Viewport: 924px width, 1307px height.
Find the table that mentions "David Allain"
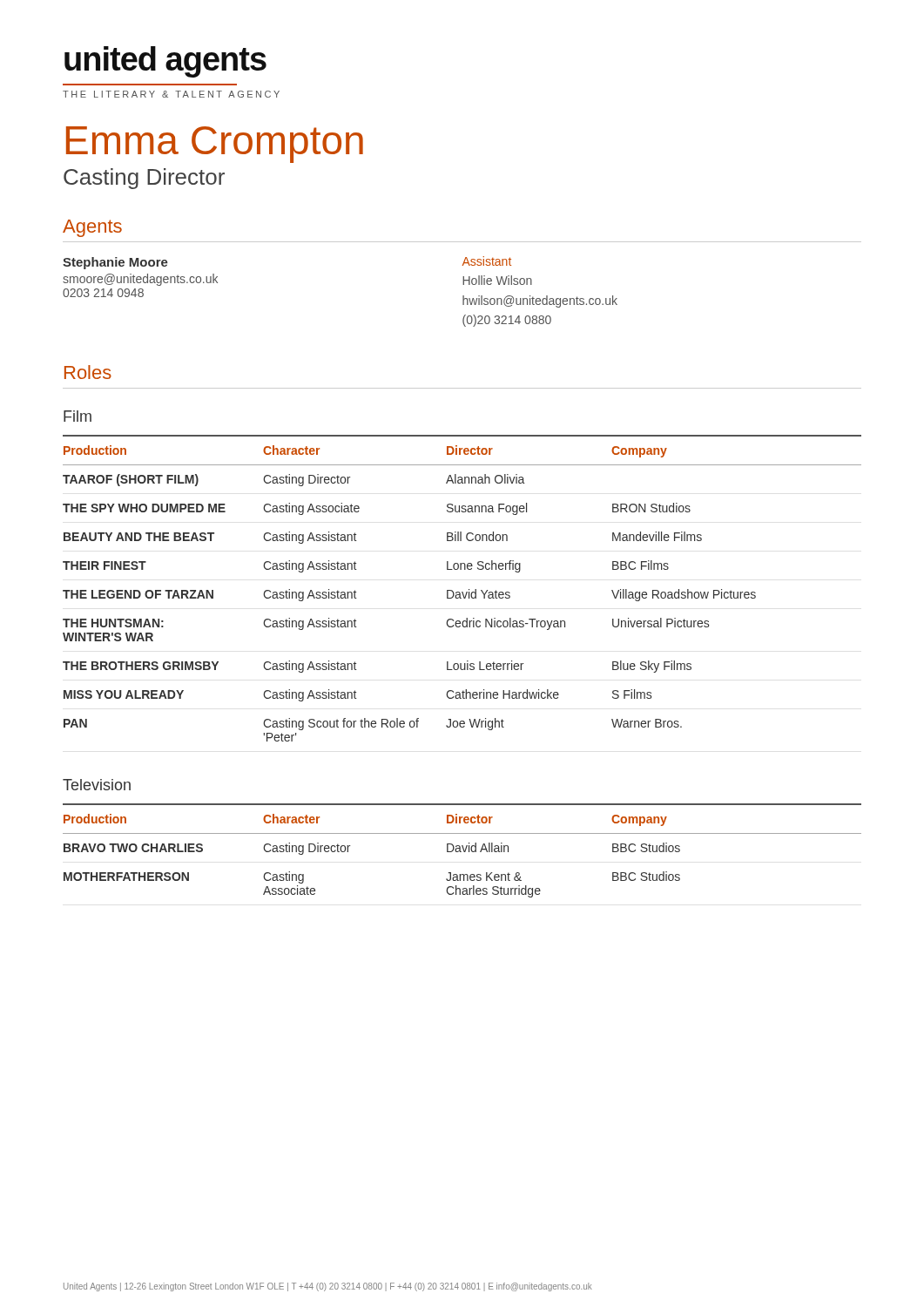(x=462, y=854)
